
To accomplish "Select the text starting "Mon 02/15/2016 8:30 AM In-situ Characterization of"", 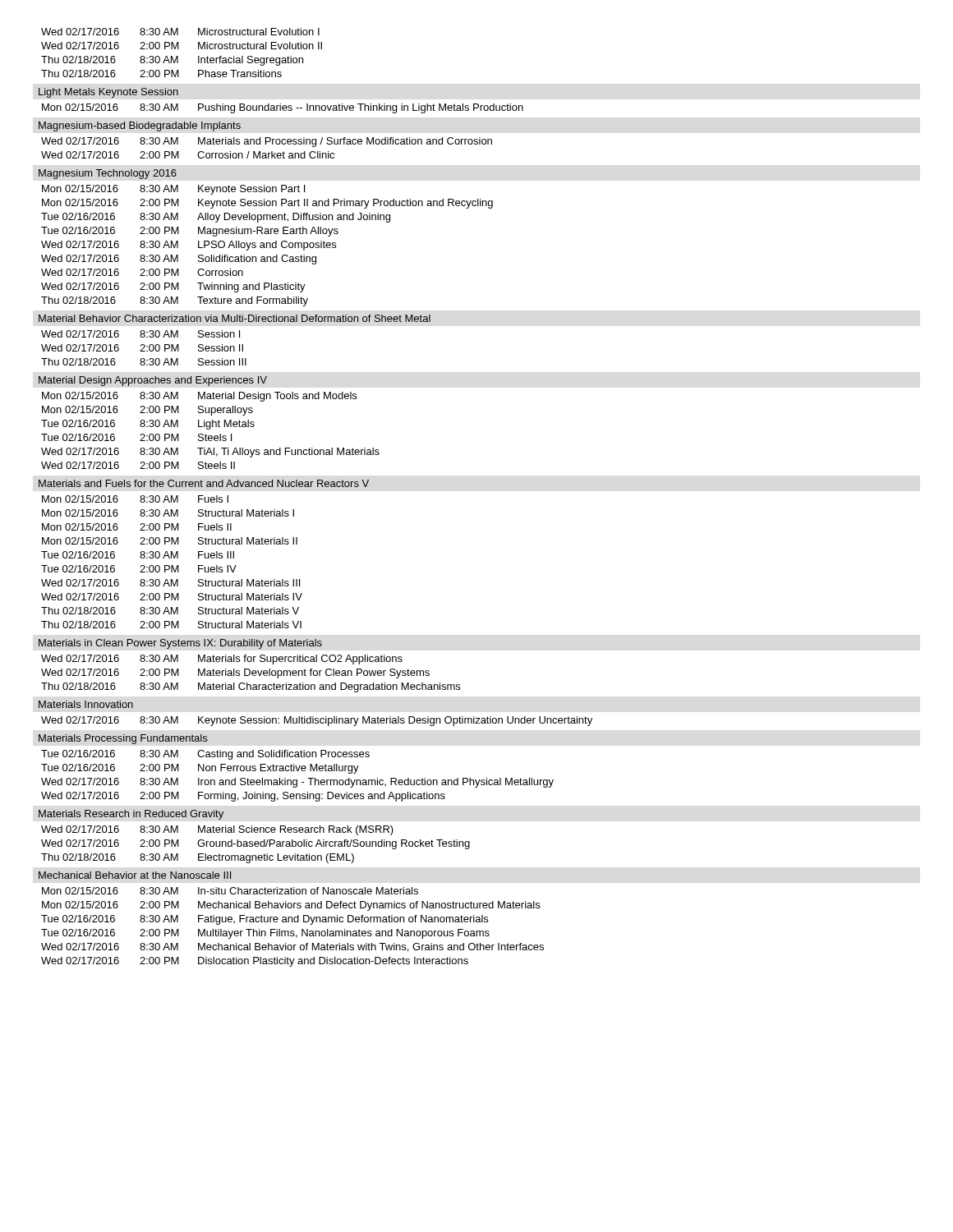I will coord(481,891).
